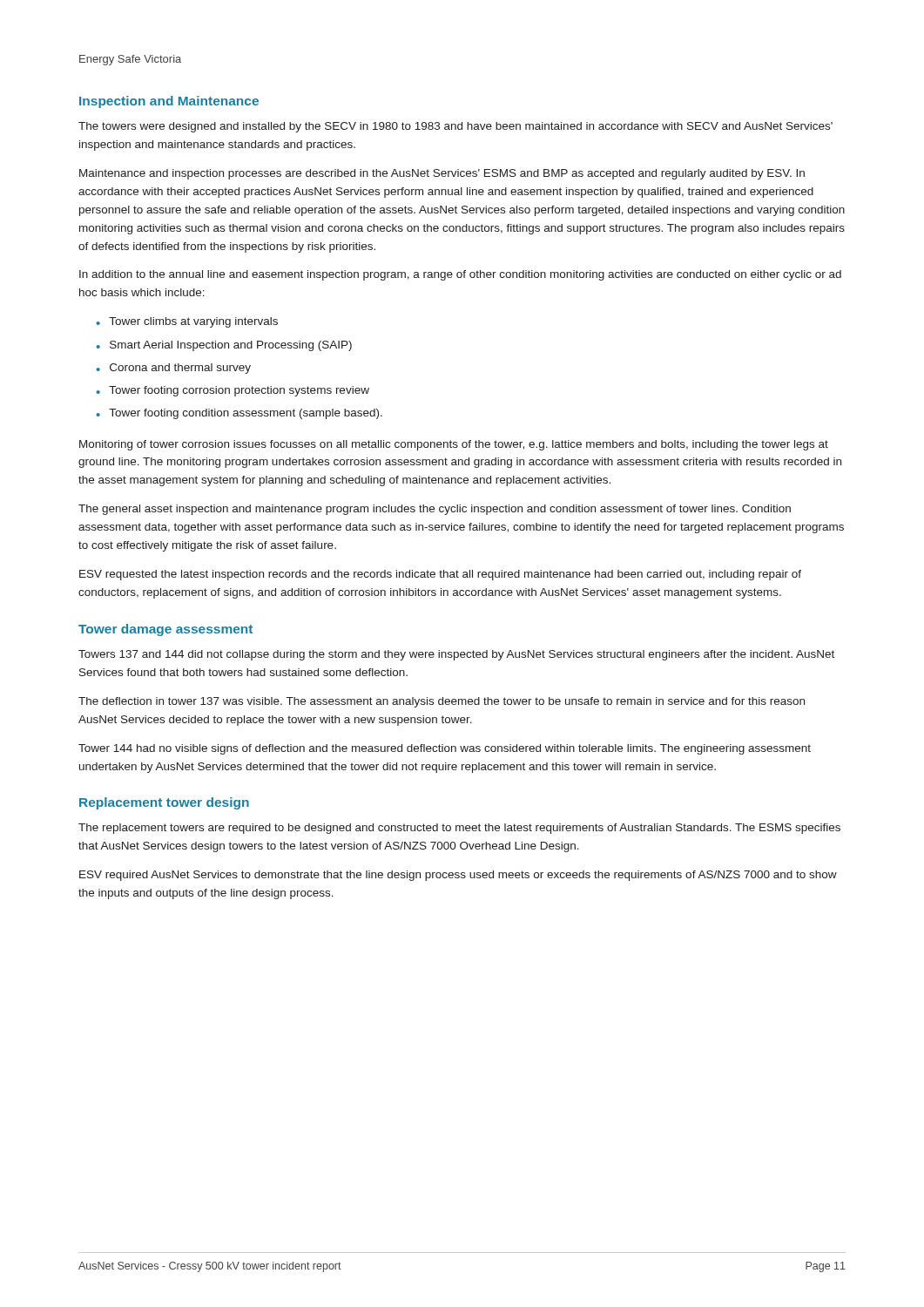The height and width of the screenshot is (1307, 924).
Task: Select the block starting "Maintenance and inspection processes are described in the"
Action: click(462, 209)
